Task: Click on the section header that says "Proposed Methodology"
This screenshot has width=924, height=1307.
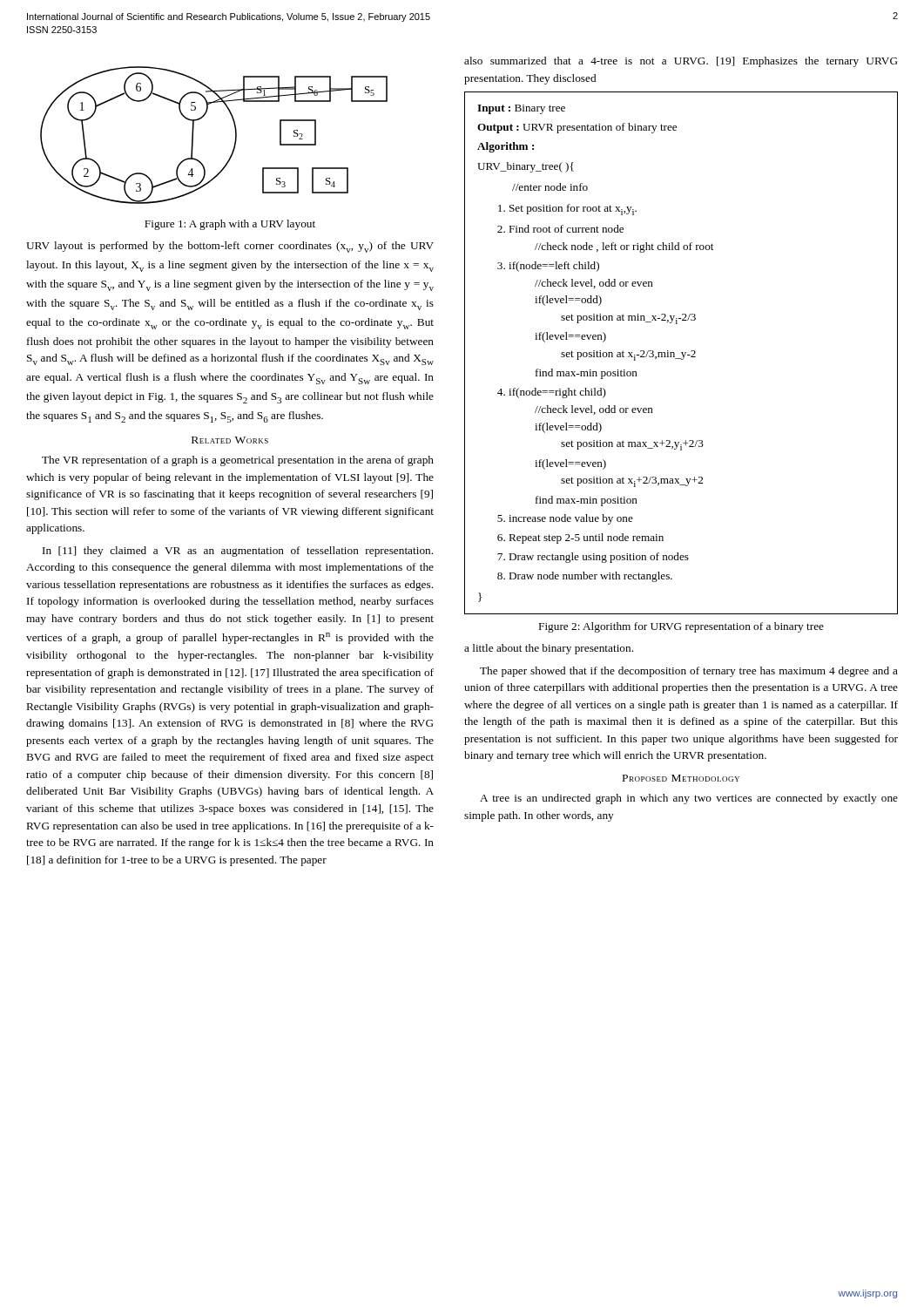Action: coord(681,778)
